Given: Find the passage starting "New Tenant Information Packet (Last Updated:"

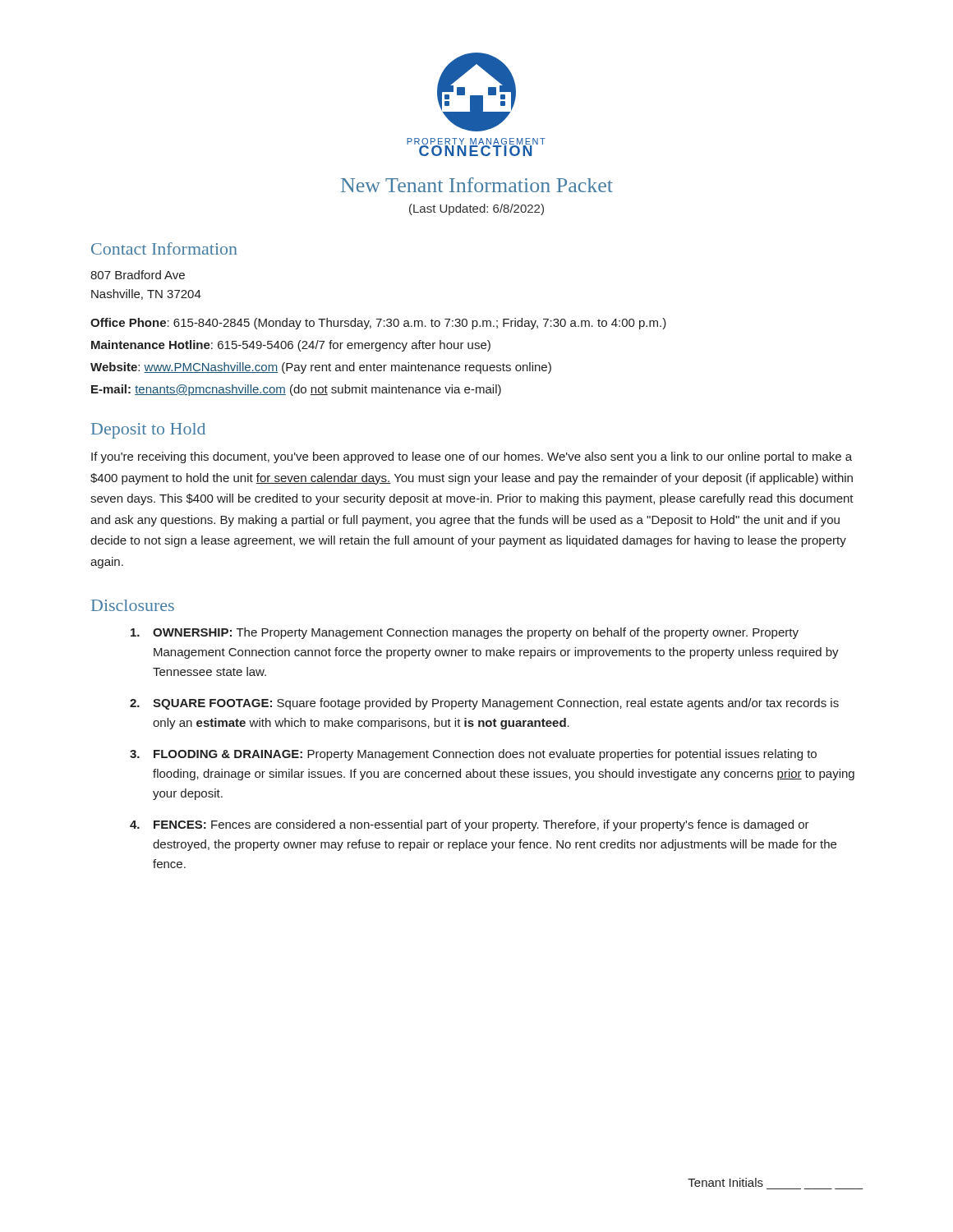Looking at the screenshot, I should tap(476, 194).
